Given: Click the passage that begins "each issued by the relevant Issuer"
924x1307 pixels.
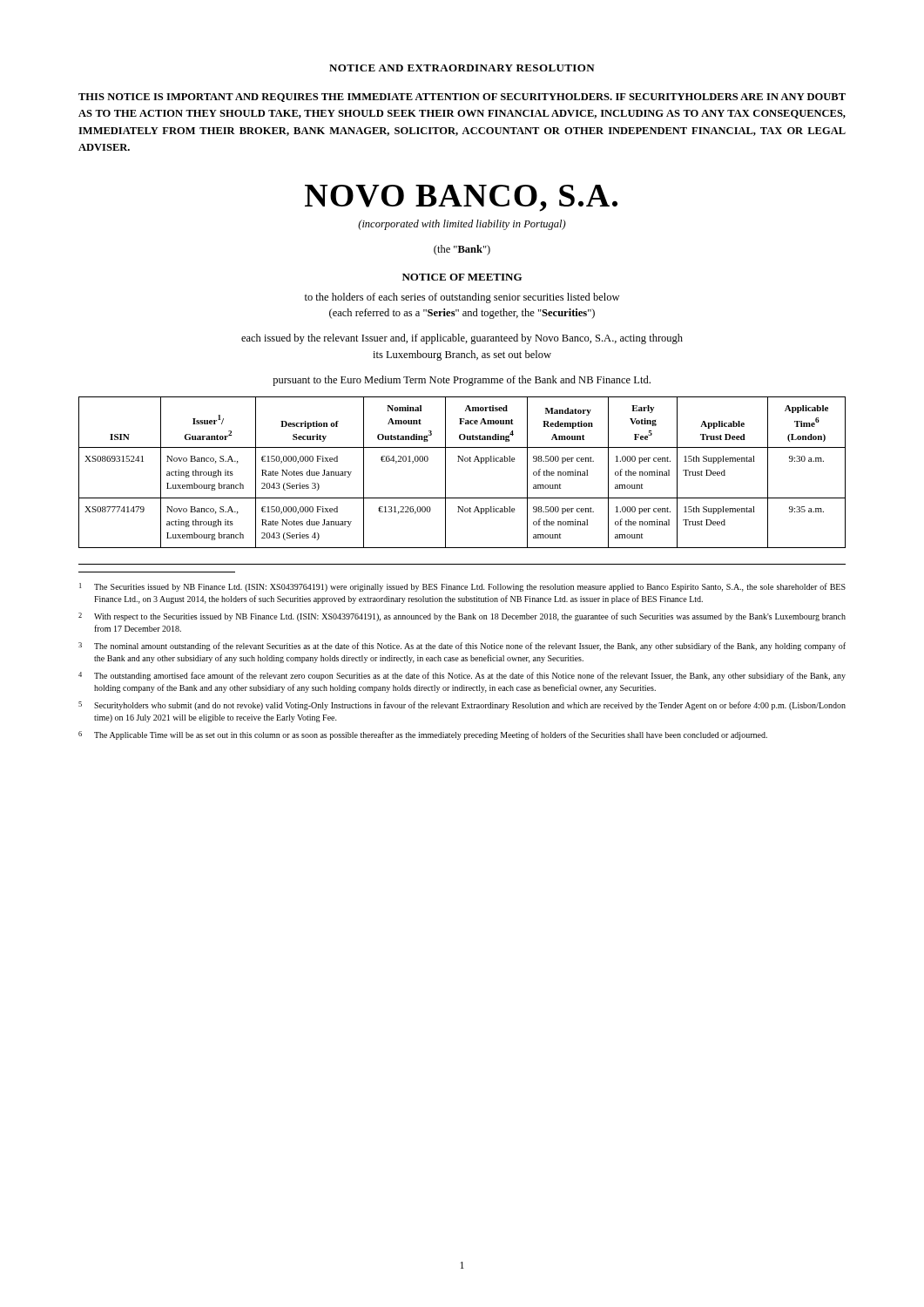Looking at the screenshot, I should tap(462, 346).
